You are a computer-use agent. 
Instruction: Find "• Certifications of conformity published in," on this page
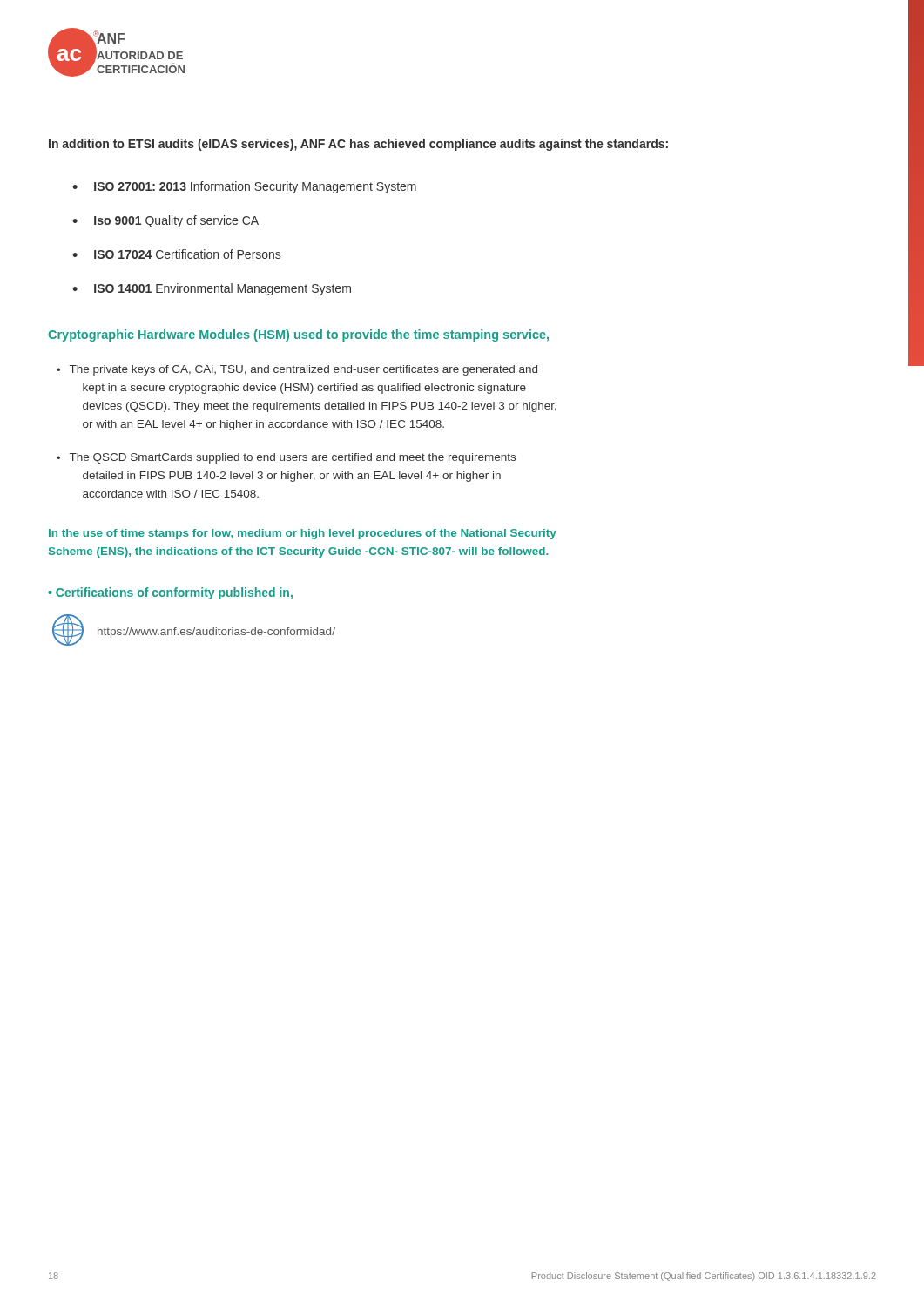tap(171, 593)
